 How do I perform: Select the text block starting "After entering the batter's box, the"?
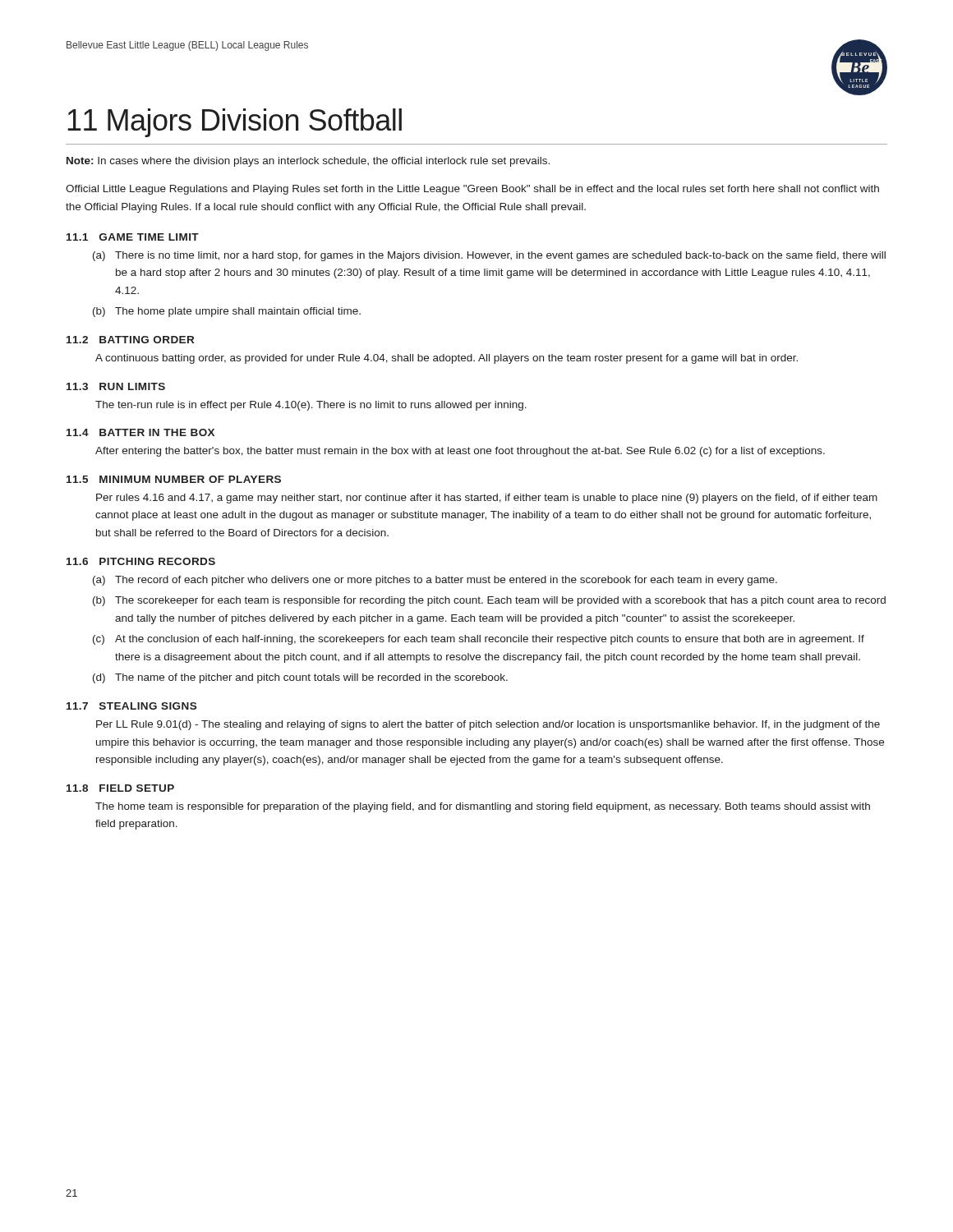pyautogui.click(x=460, y=451)
